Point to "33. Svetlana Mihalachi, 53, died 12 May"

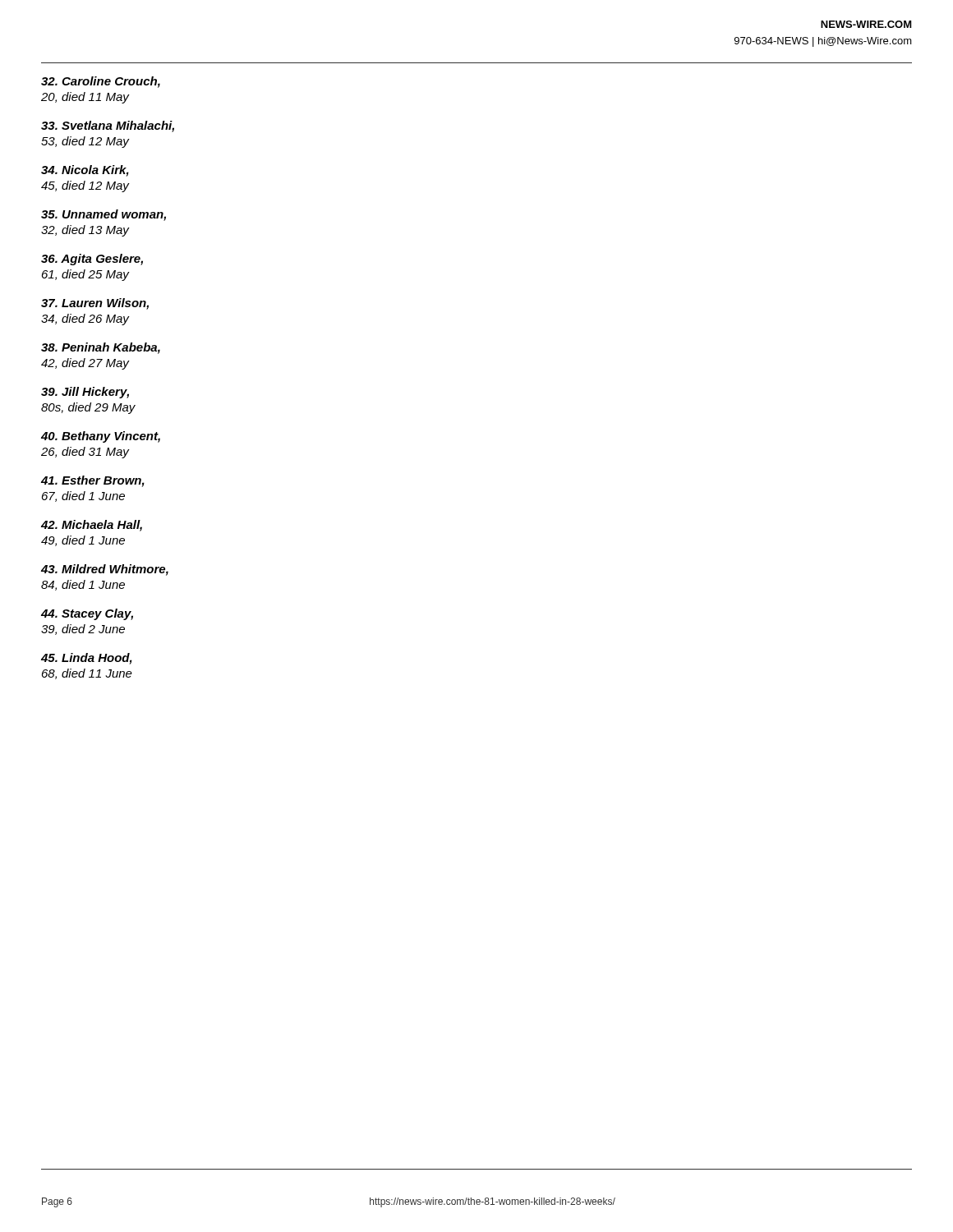click(108, 126)
